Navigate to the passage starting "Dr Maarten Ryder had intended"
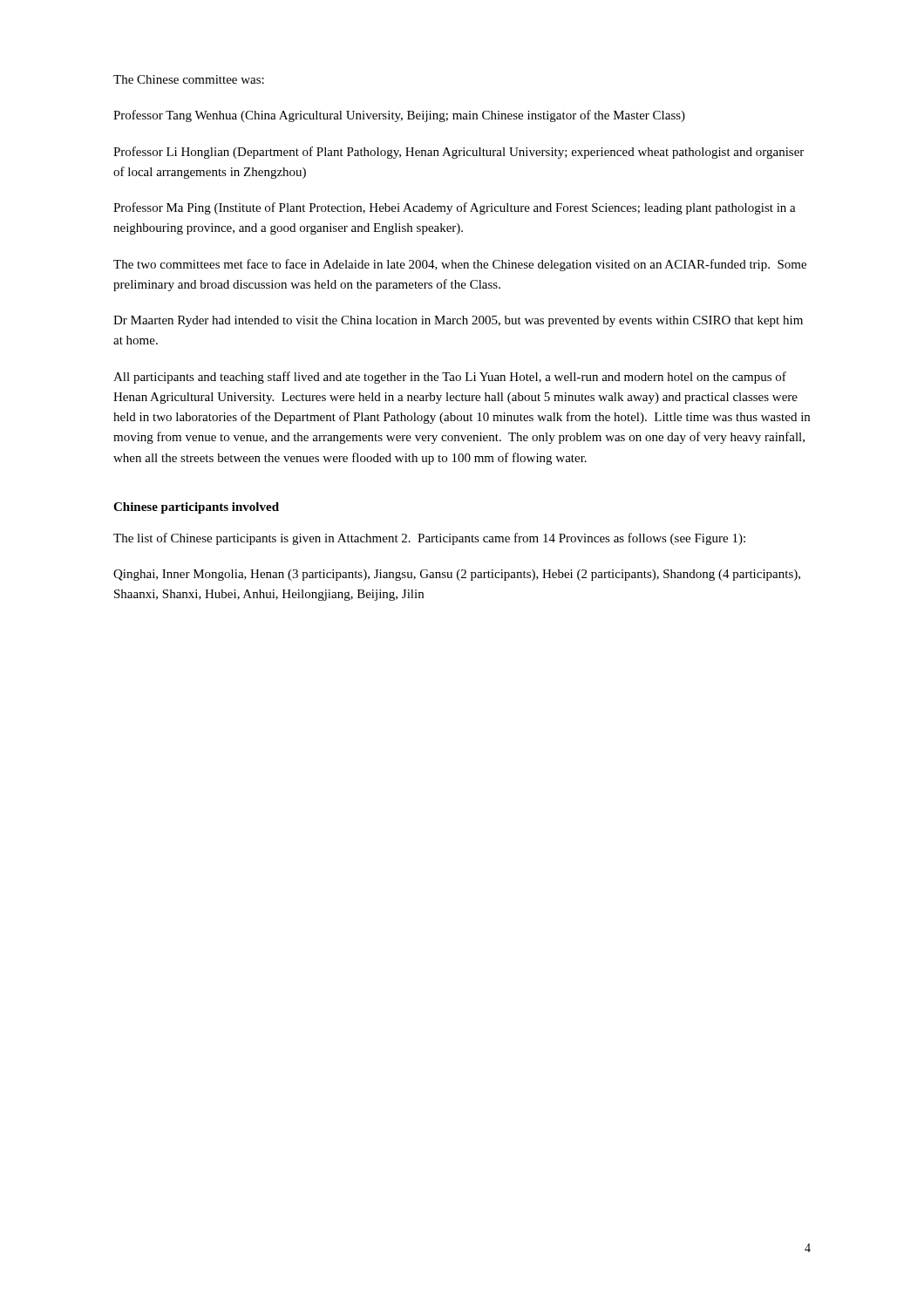924x1308 pixels. 458,330
